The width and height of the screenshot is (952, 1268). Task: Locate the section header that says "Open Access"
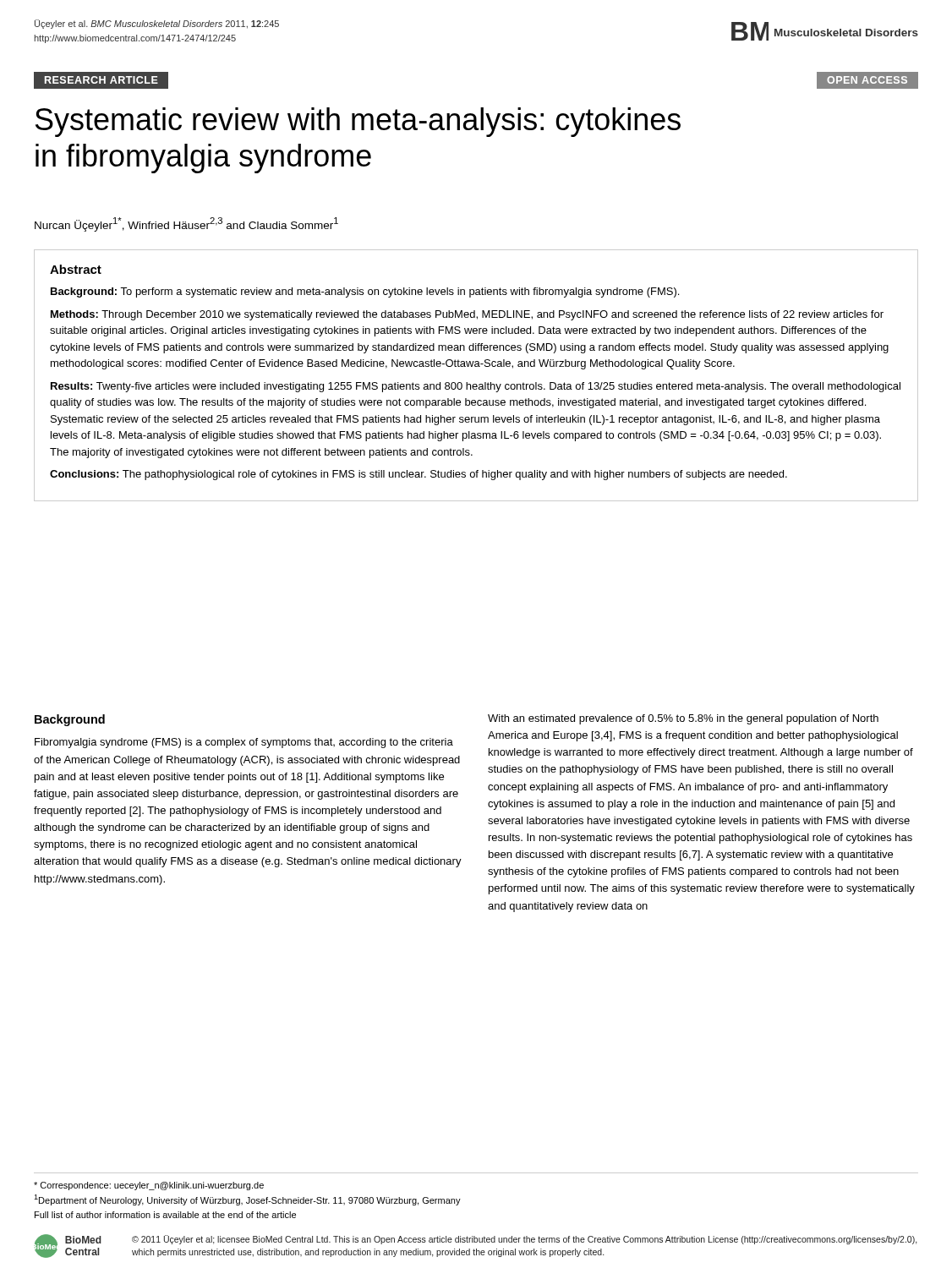(x=867, y=80)
